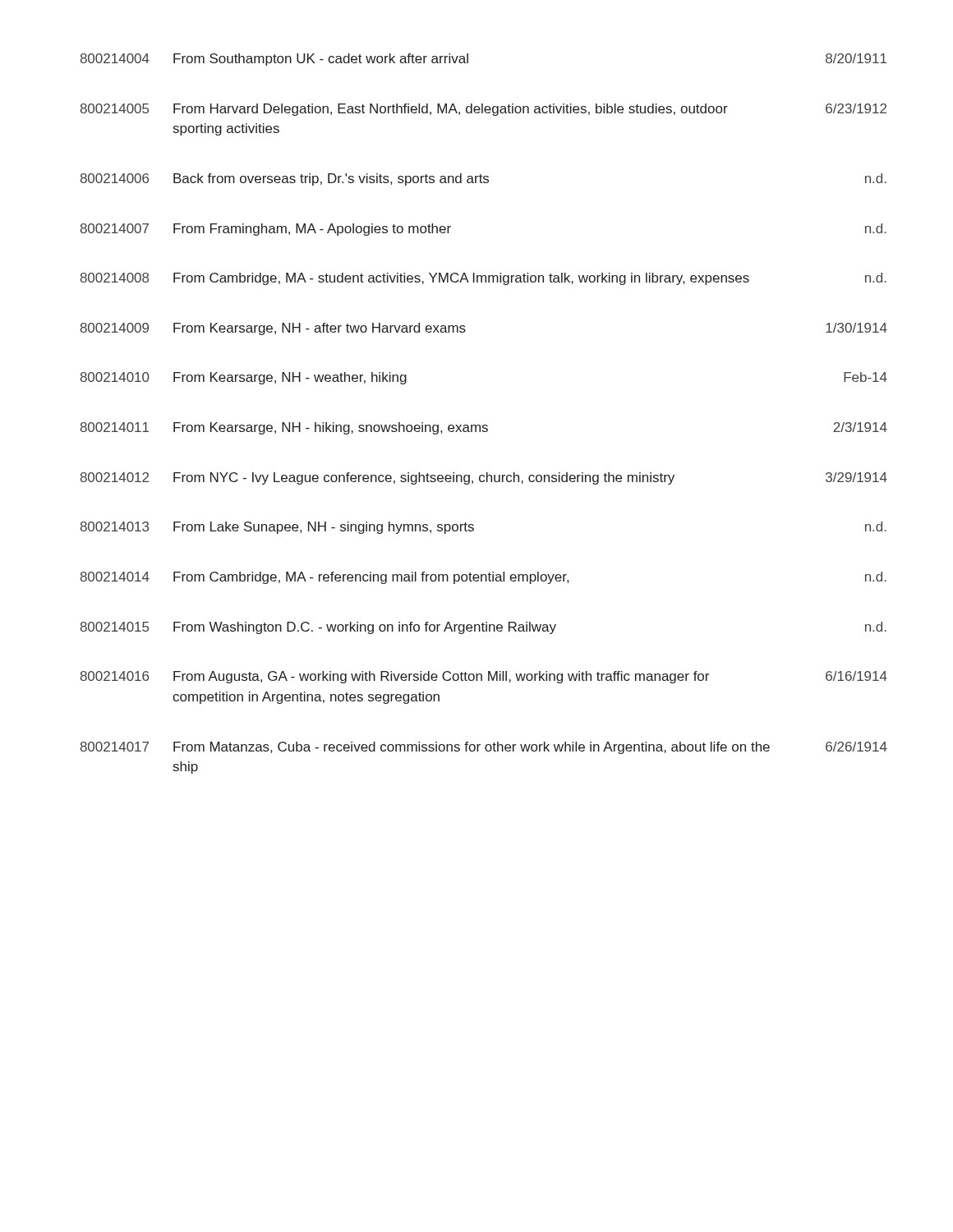This screenshot has width=953, height=1232.
Task: Navigate to the text starting "800214013 From Lake"
Action: (x=476, y=528)
